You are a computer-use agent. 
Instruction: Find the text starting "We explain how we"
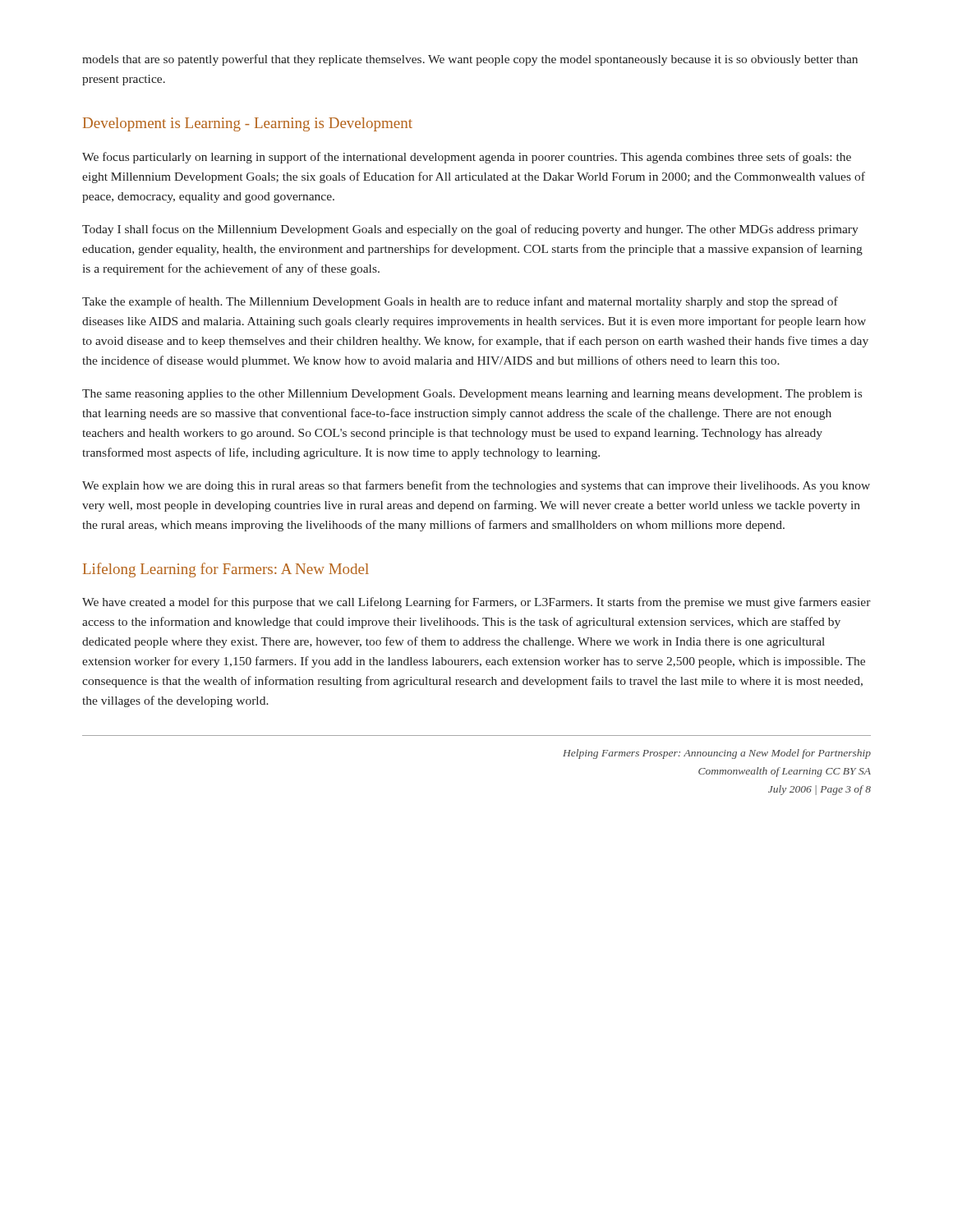[x=476, y=505]
